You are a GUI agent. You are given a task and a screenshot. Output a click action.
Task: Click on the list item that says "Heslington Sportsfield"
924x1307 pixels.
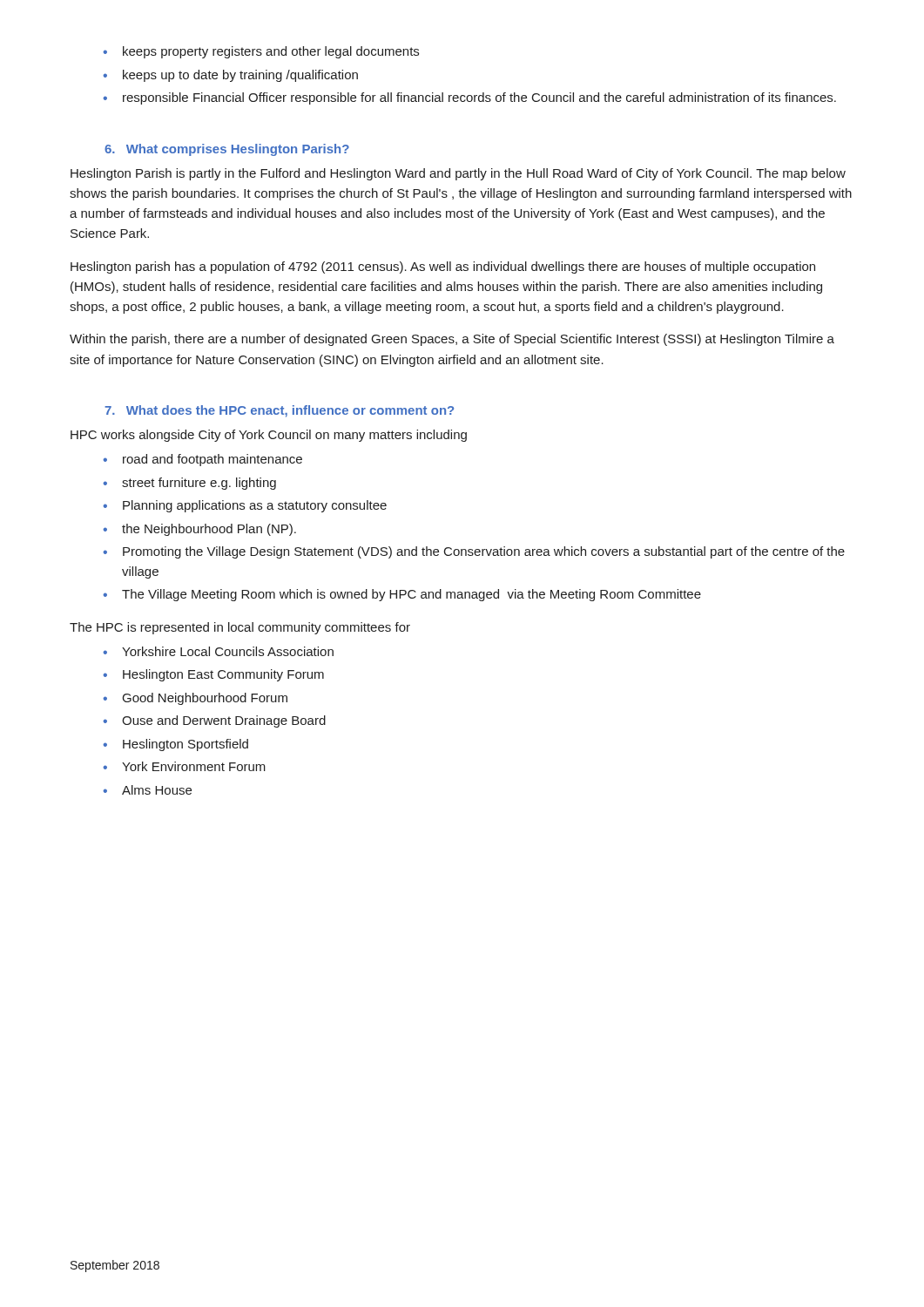click(185, 745)
